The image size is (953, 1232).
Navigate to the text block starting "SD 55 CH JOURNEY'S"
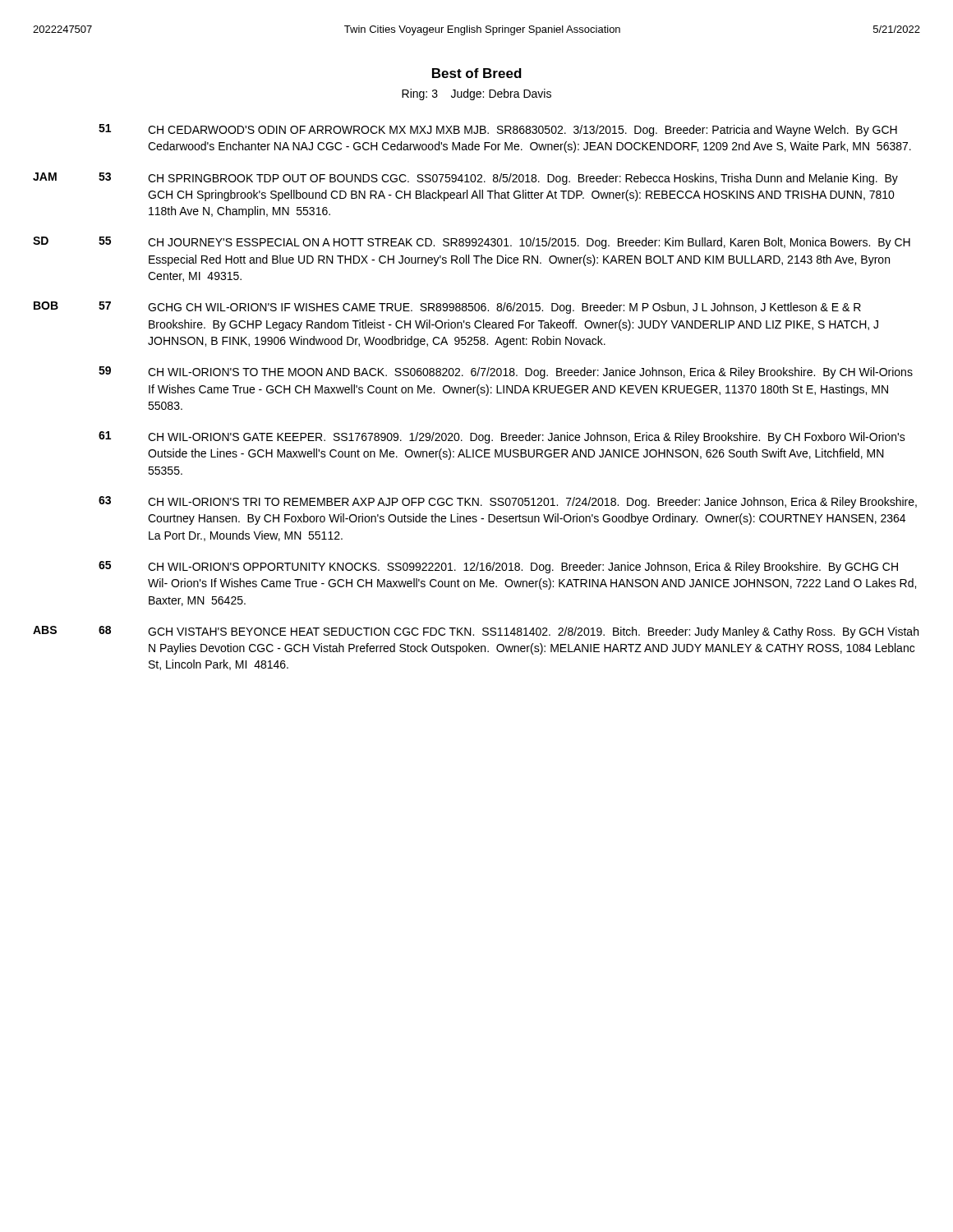point(476,259)
